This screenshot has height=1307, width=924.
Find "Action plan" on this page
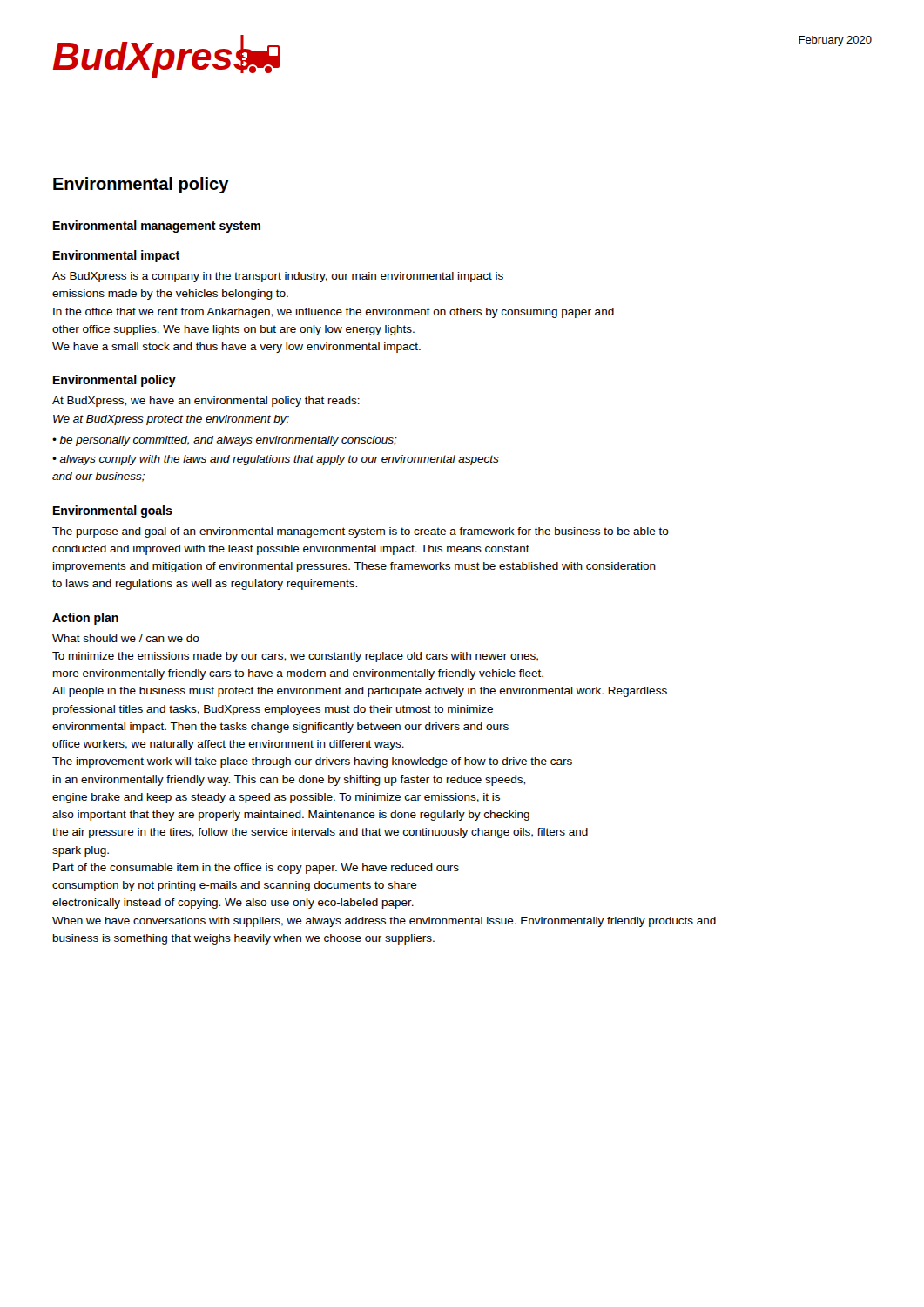point(85,617)
